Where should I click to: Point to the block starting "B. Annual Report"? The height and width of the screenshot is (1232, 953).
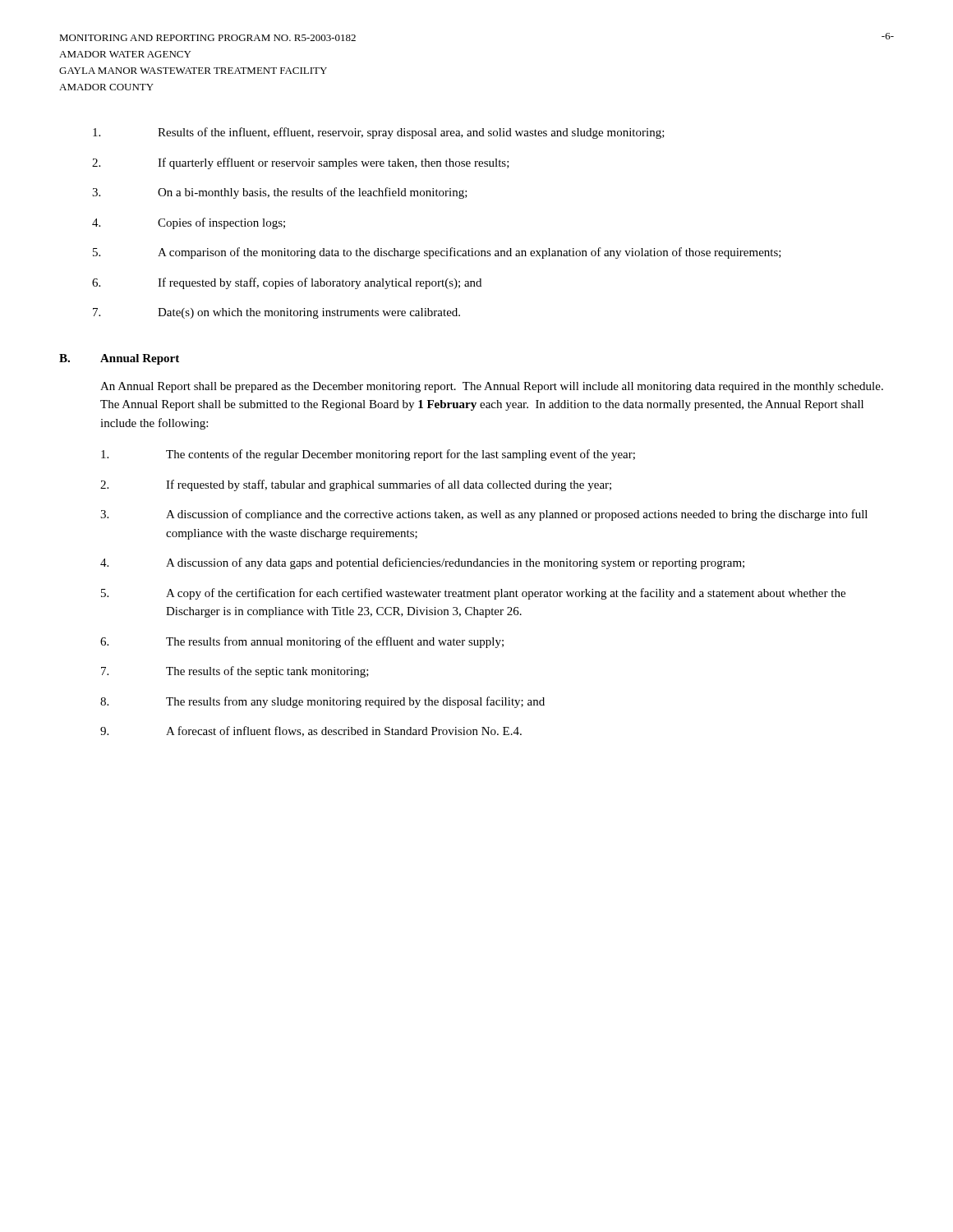(x=119, y=358)
